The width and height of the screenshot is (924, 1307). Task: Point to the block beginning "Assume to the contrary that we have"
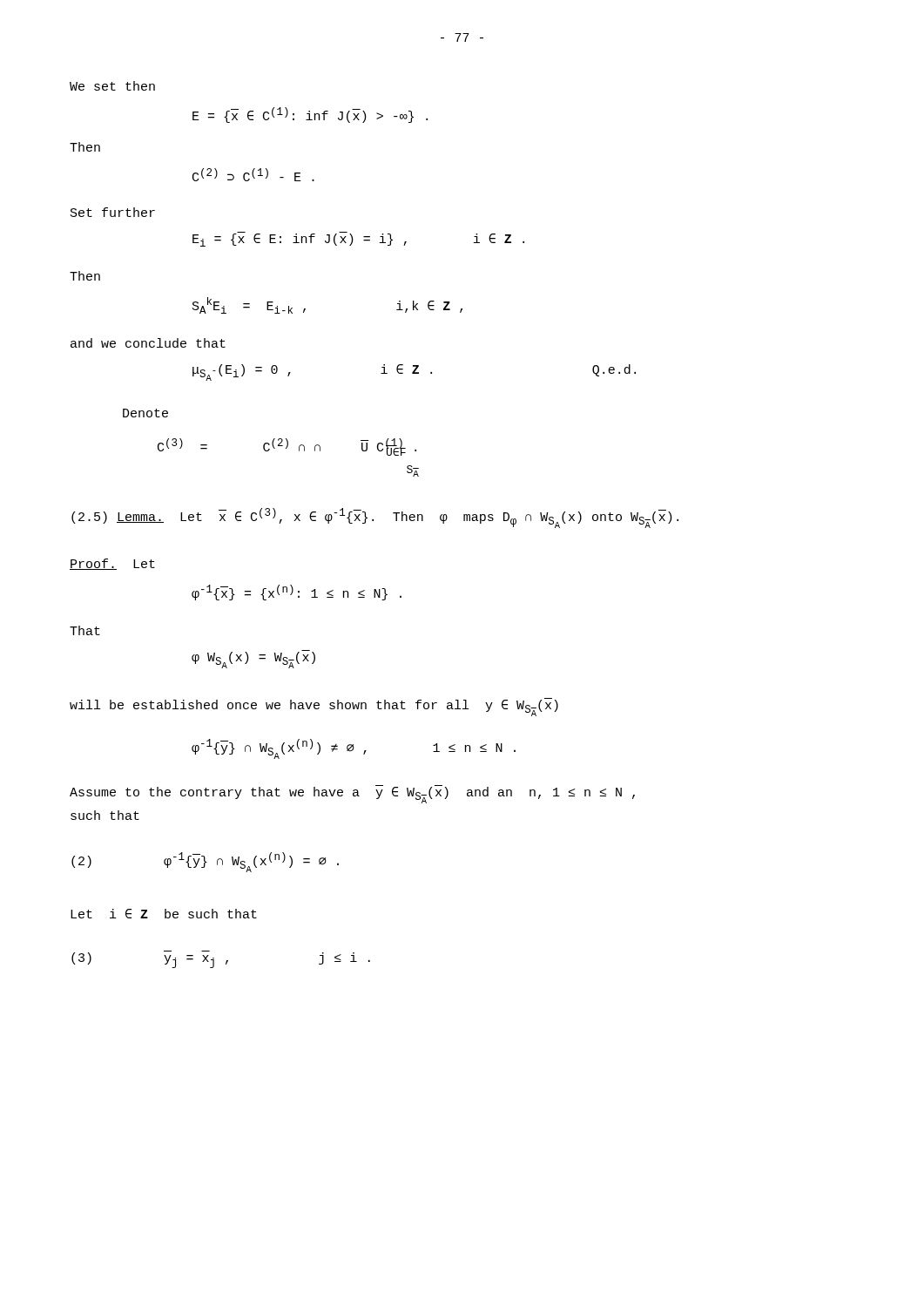[x=354, y=805]
